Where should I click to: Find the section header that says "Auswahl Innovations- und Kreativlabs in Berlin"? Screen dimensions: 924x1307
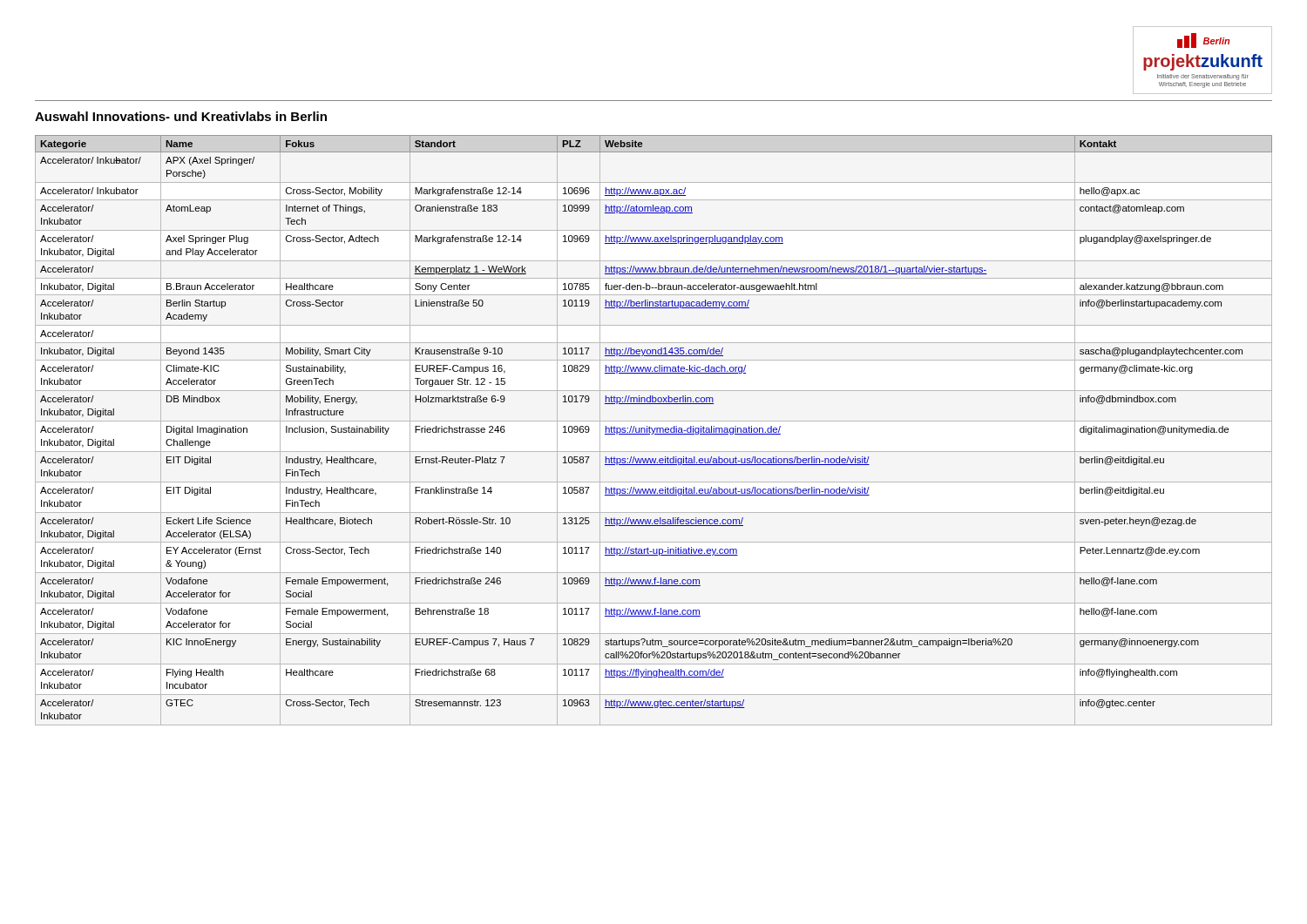pos(181,116)
